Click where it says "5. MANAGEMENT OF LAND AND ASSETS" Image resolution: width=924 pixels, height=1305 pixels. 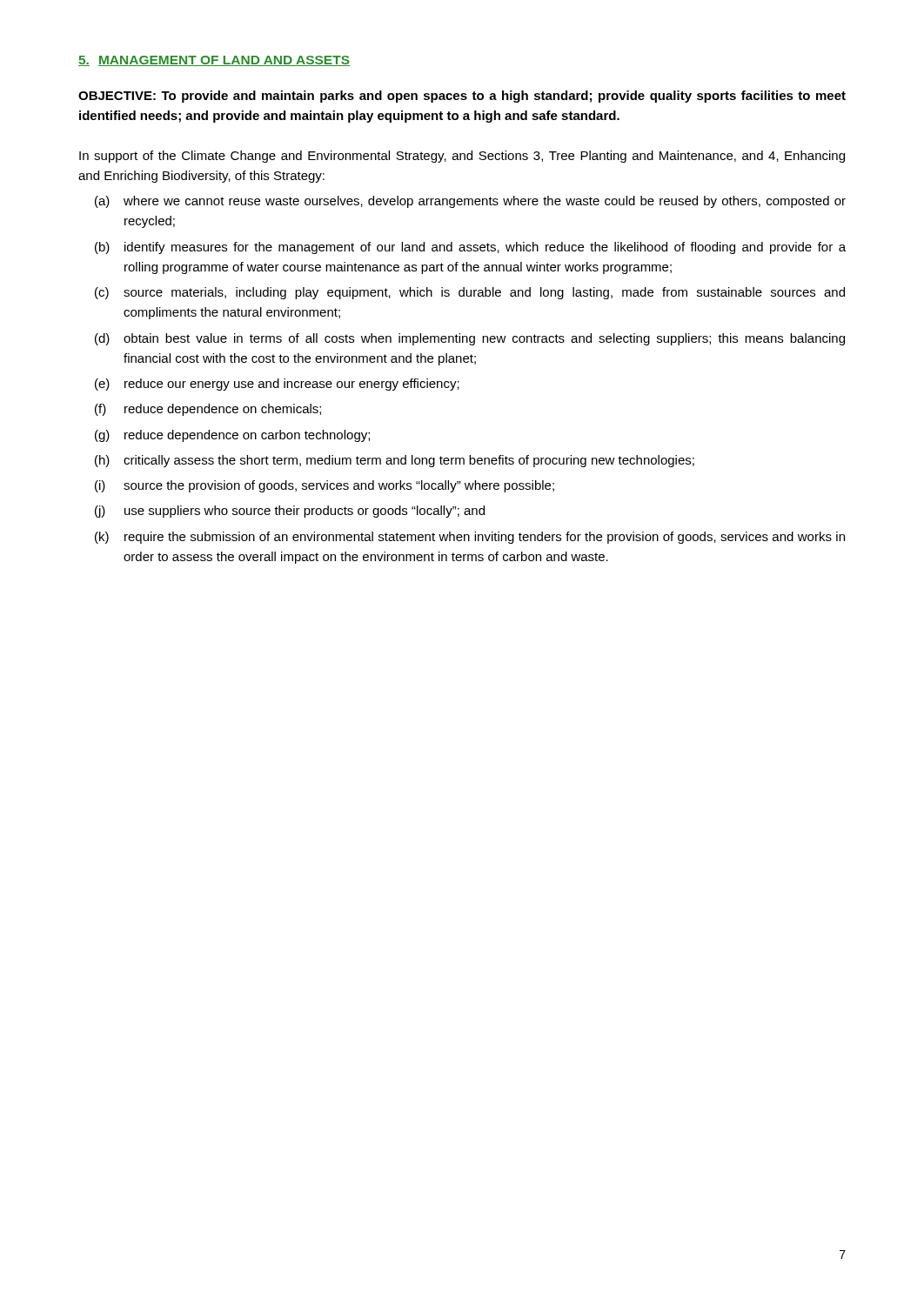pyautogui.click(x=214, y=60)
